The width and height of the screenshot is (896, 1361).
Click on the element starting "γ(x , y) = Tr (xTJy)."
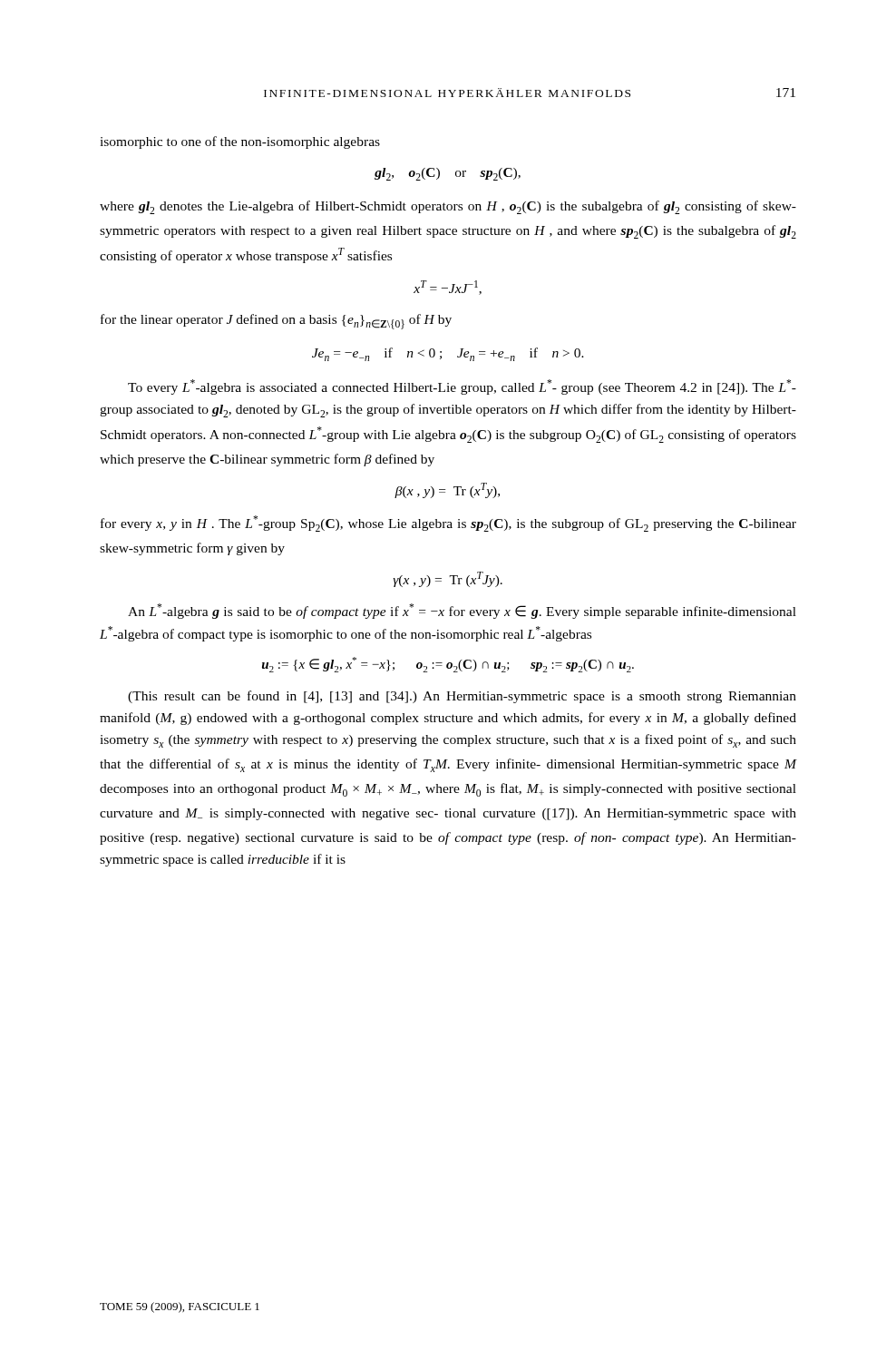click(x=448, y=578)
